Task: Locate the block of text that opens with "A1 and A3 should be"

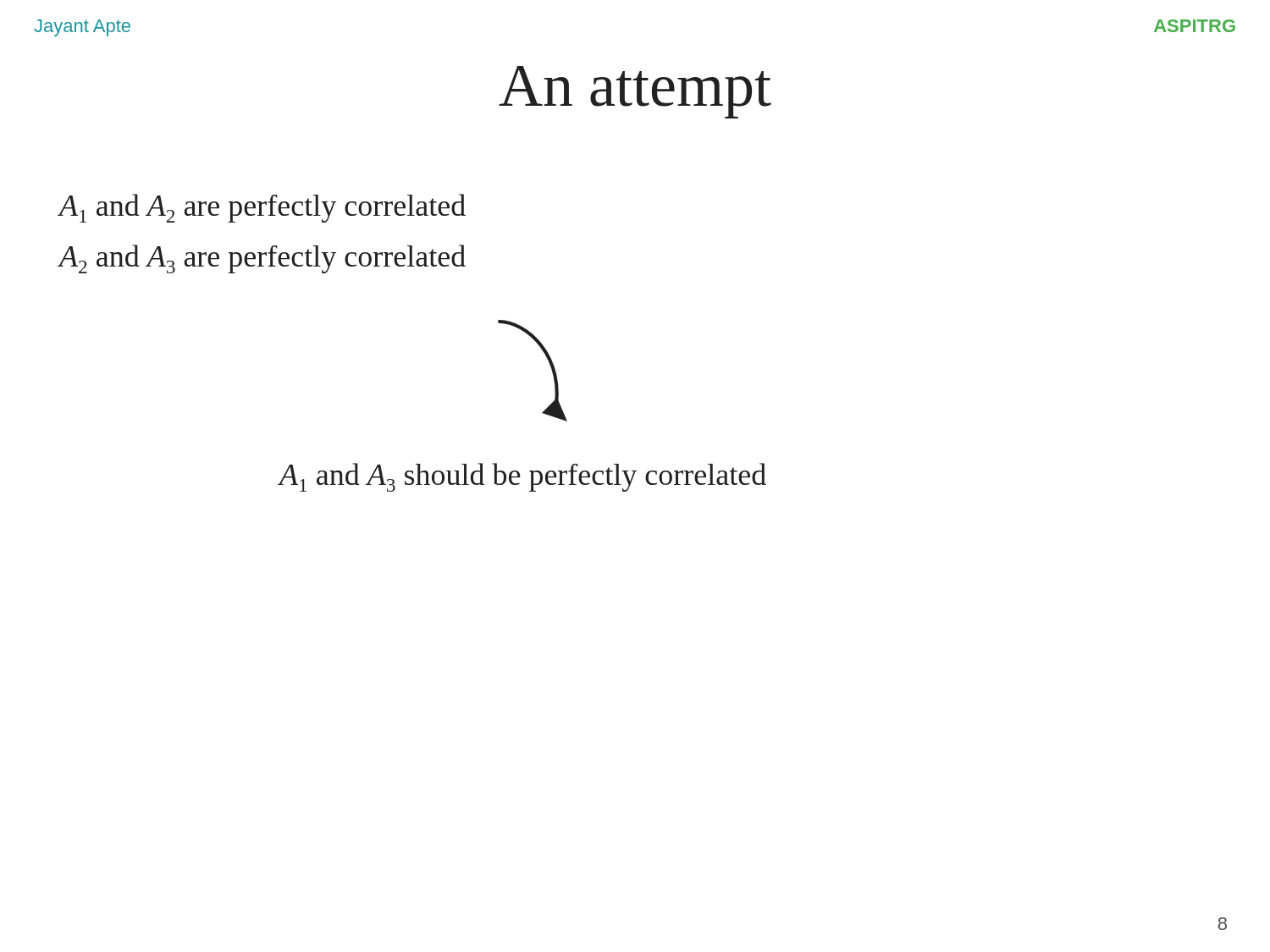Action: (523, 477)
